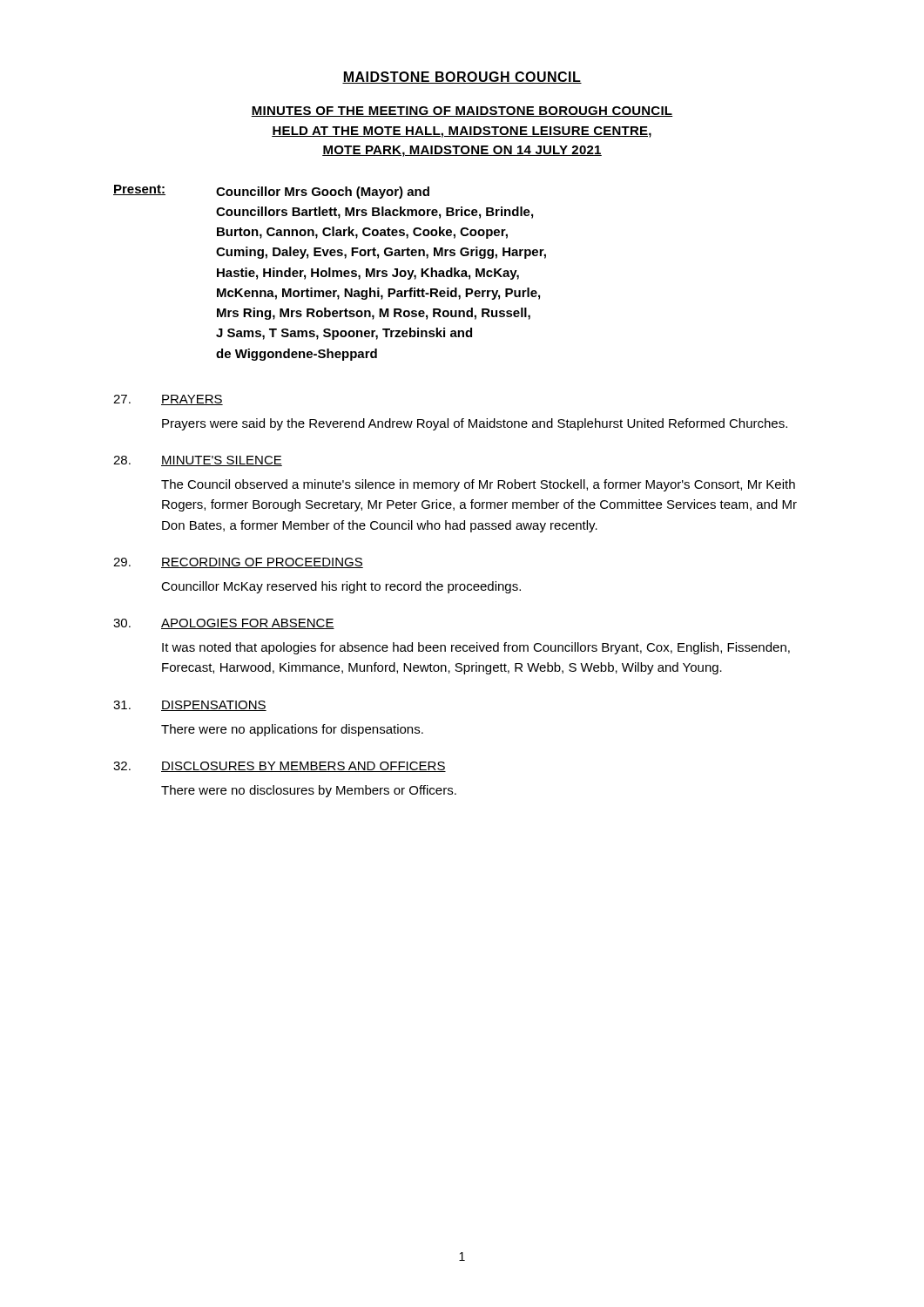Viewport: 924px width, 1307px height.
Task: Select the section header that says "27. PRAYERS"
Action: point(168,398)
